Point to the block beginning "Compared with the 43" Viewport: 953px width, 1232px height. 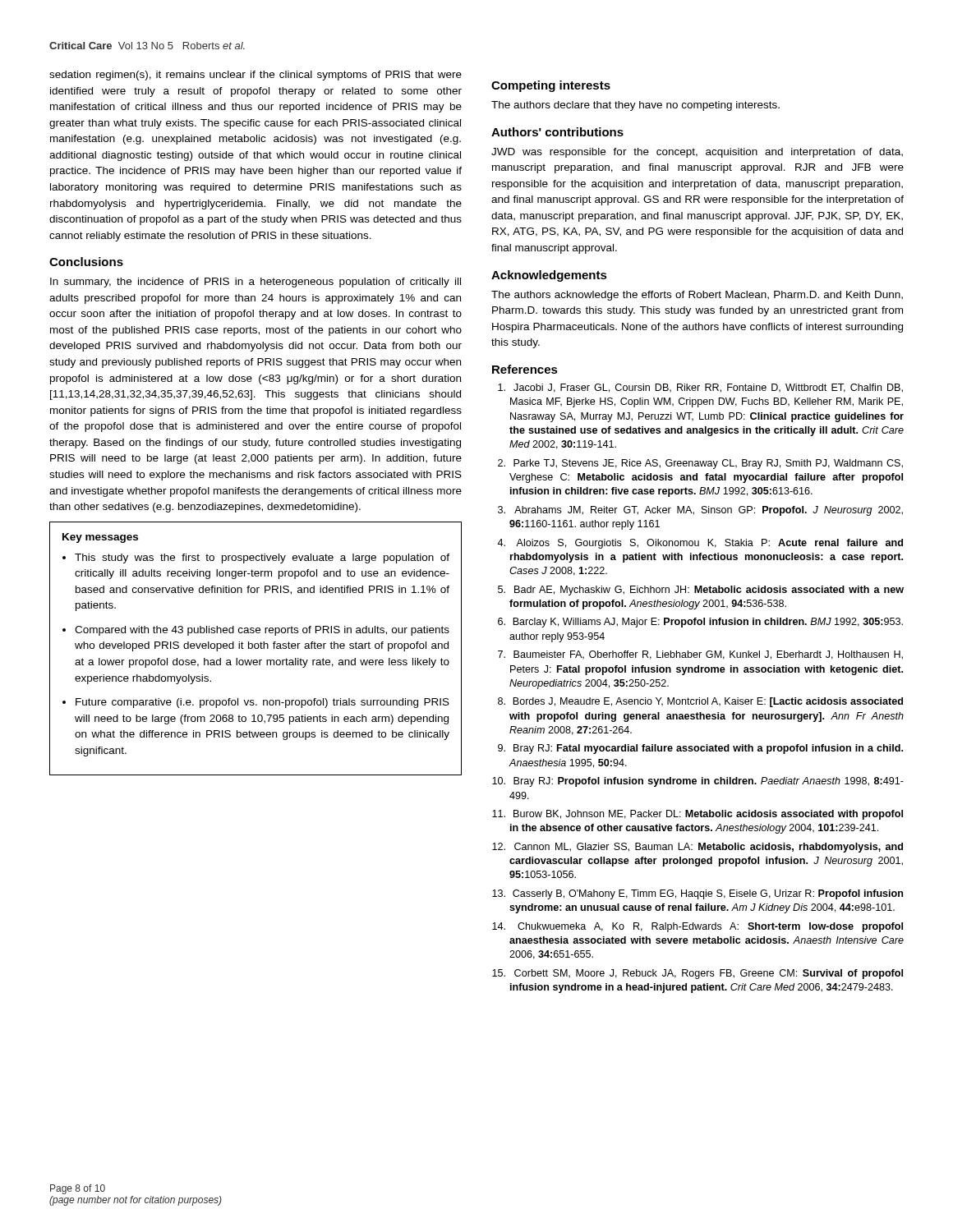(x=262, y=654)
